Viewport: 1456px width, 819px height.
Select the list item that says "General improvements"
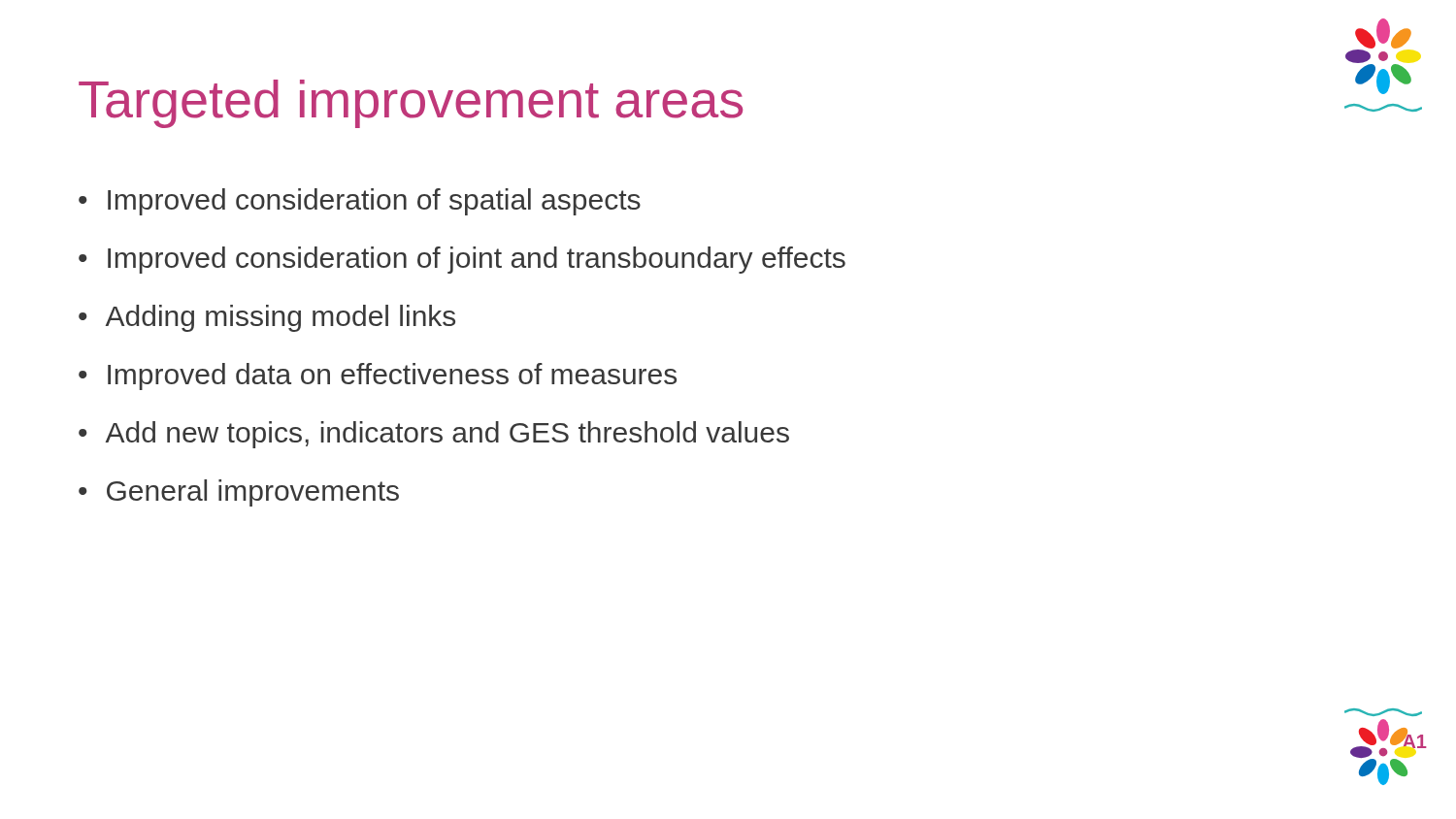coord(253,490)
